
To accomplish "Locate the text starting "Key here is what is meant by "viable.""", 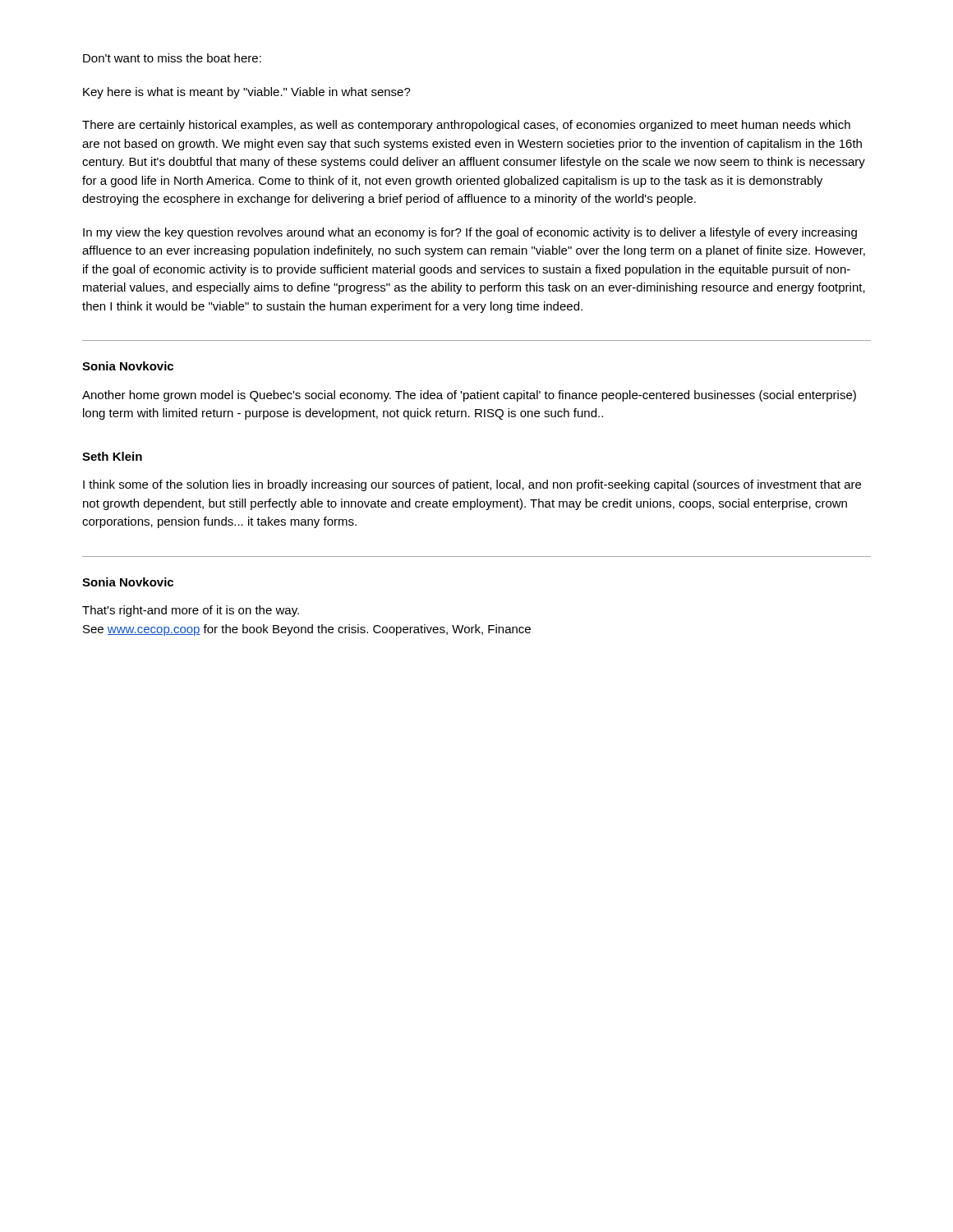I will 246,91.
